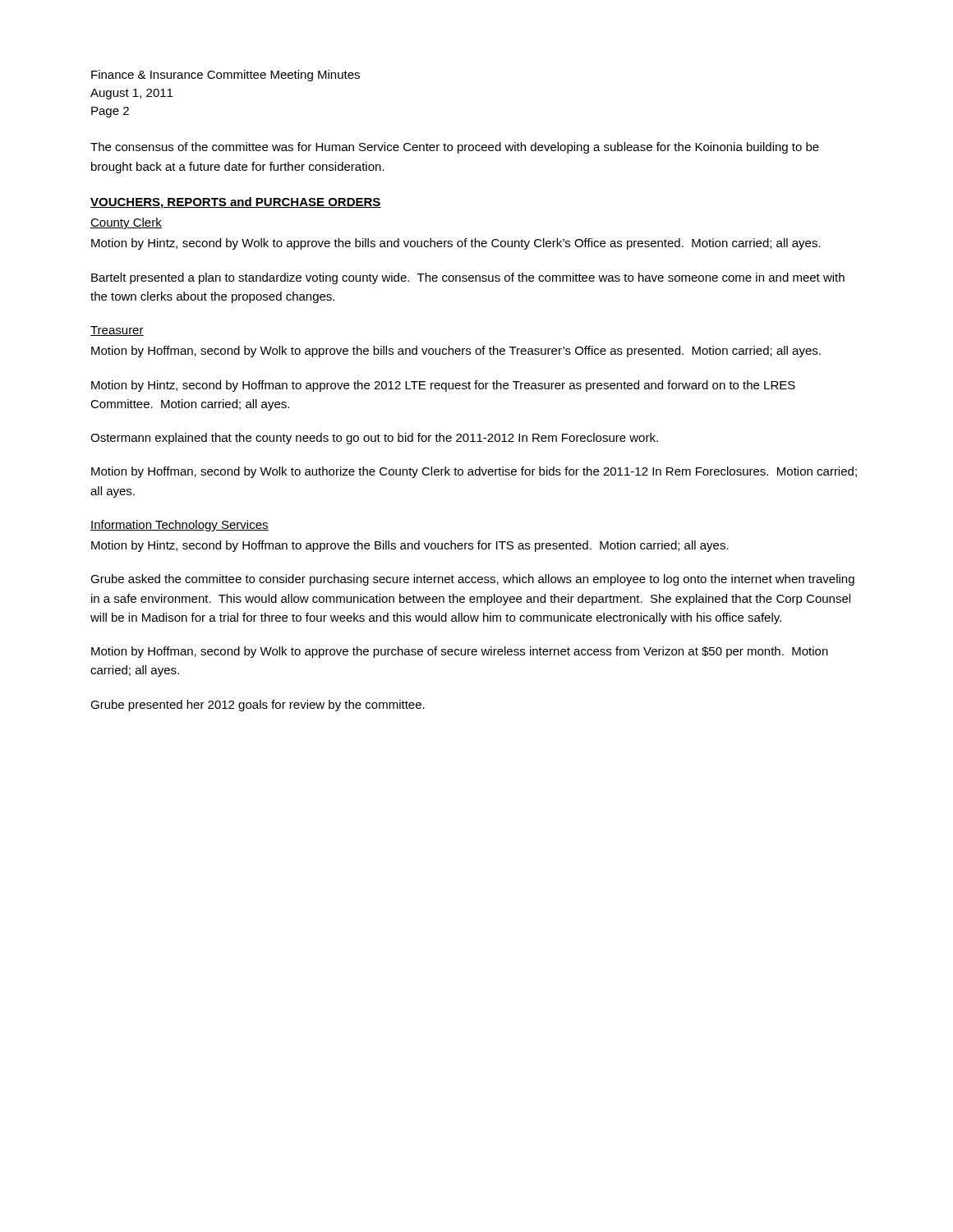Select the text block that says "The consensus of the committee"
953x1232 pixels.
click(x=455, y=156)
